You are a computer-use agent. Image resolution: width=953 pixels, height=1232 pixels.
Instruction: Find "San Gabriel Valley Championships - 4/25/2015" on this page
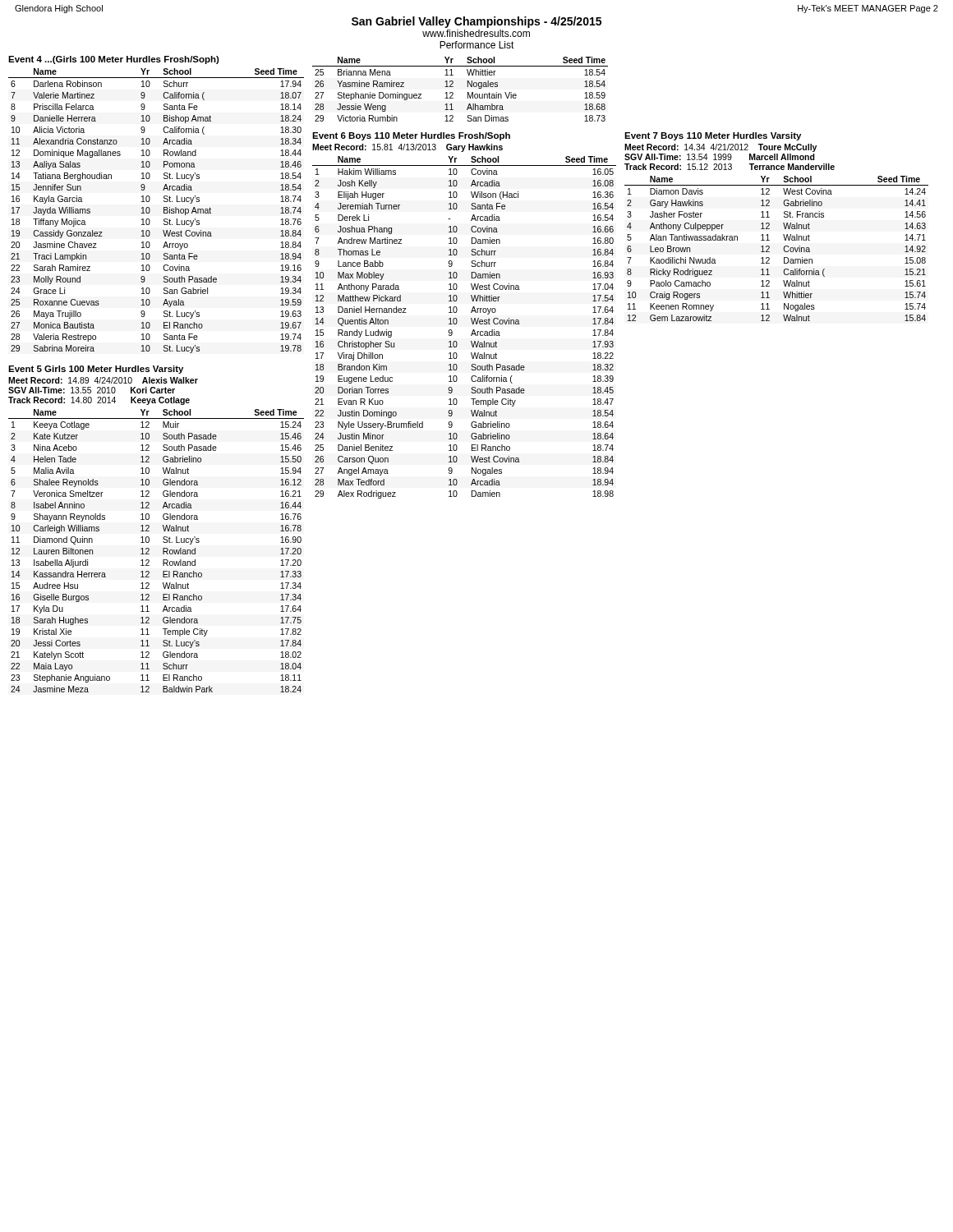point(476,21)
